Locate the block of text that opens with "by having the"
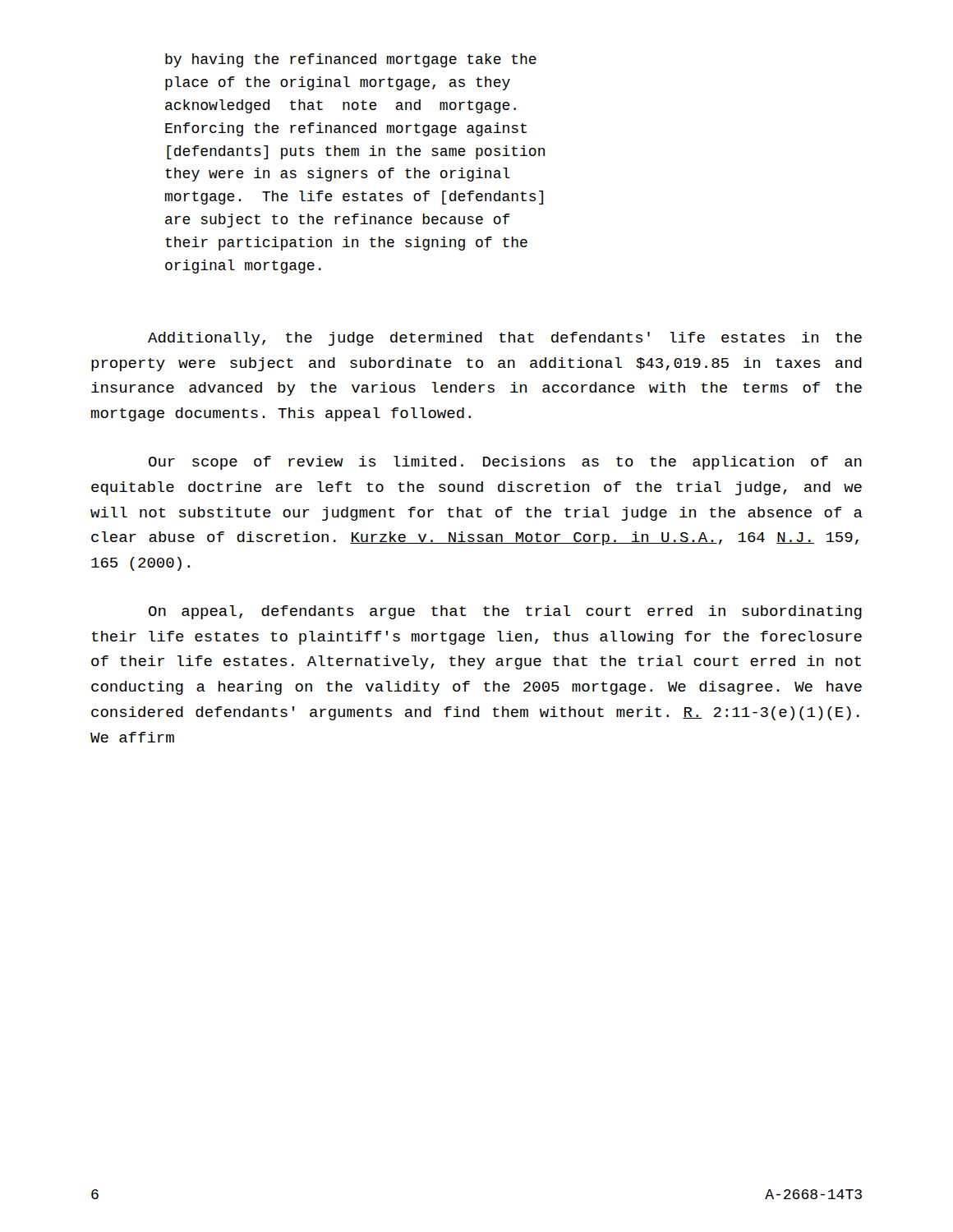The image size is (953, 1232). tap(355, 163)
